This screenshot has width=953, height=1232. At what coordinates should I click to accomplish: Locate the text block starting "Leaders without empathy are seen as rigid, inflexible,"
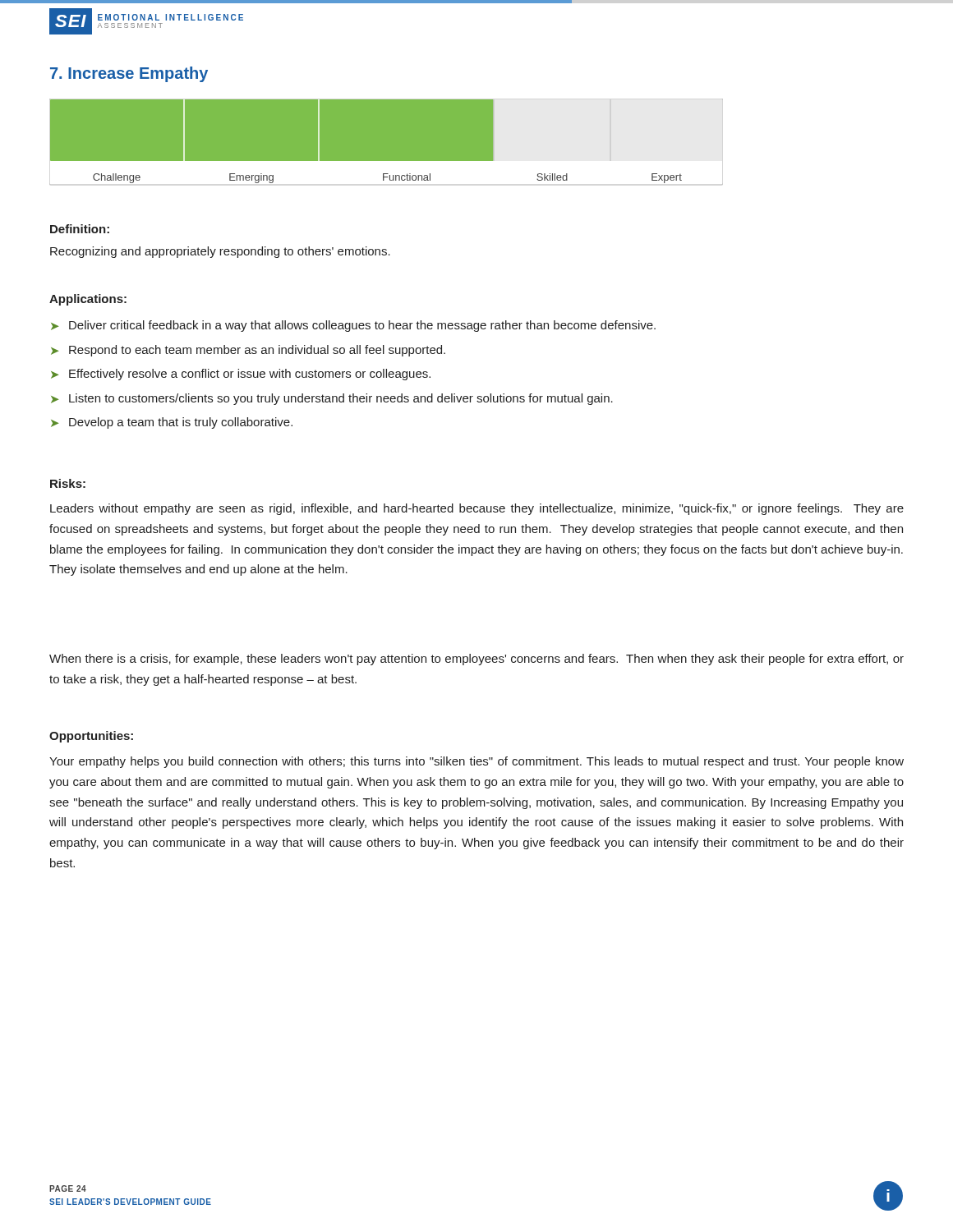point(476,539)
